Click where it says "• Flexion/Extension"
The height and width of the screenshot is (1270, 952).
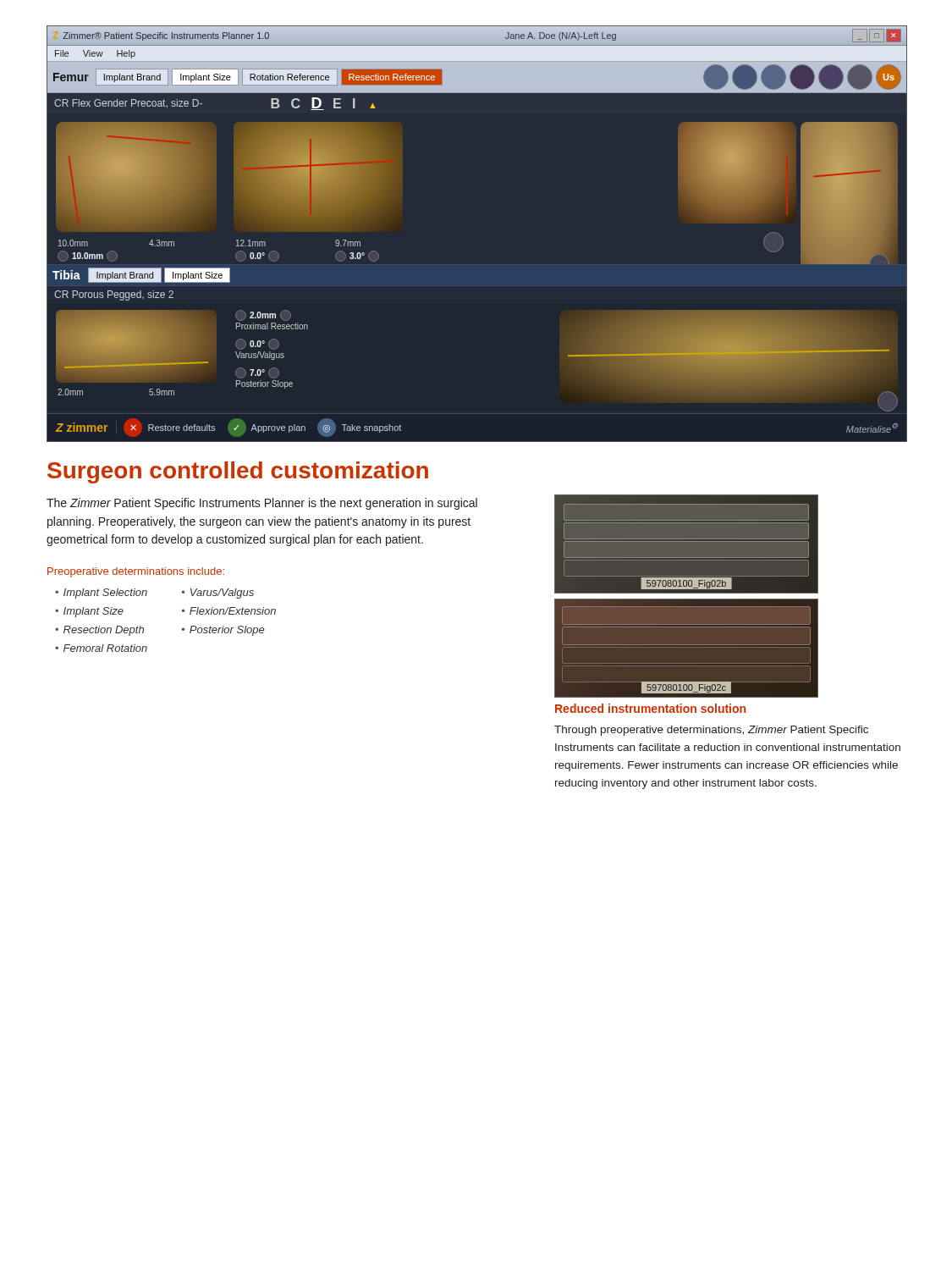229,611
